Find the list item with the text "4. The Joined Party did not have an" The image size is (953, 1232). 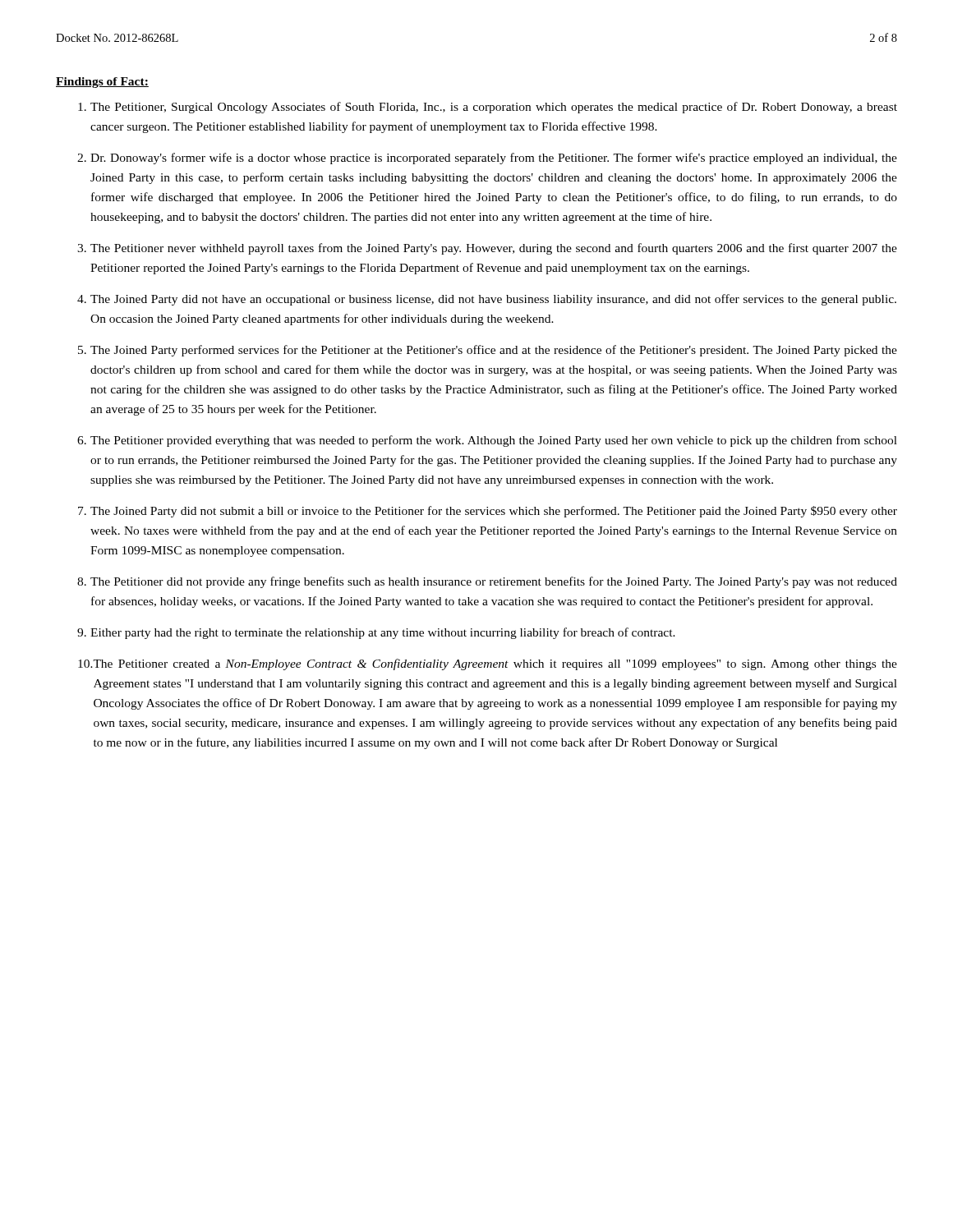(476, 309)
